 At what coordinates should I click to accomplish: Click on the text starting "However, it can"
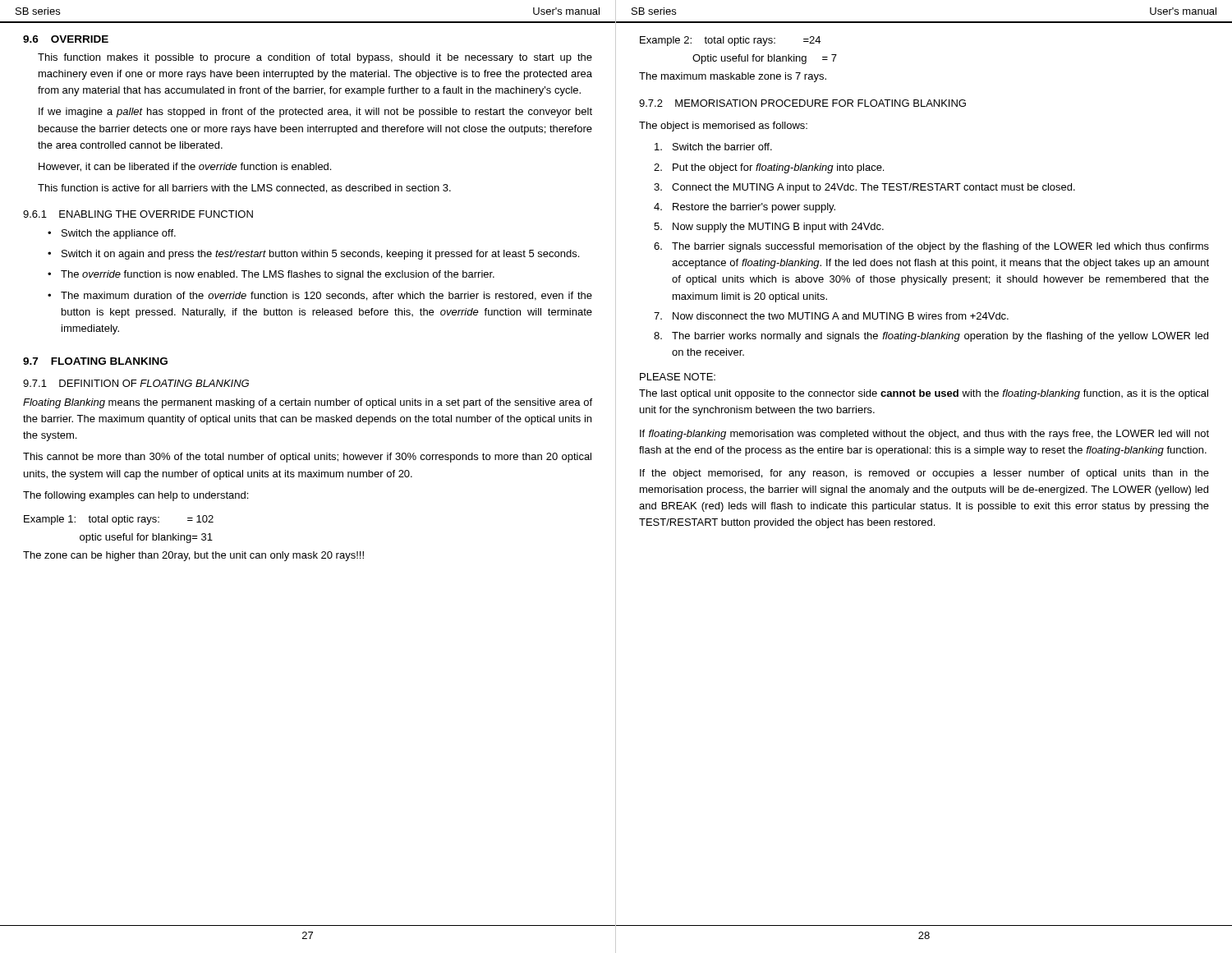pos(185,166)
